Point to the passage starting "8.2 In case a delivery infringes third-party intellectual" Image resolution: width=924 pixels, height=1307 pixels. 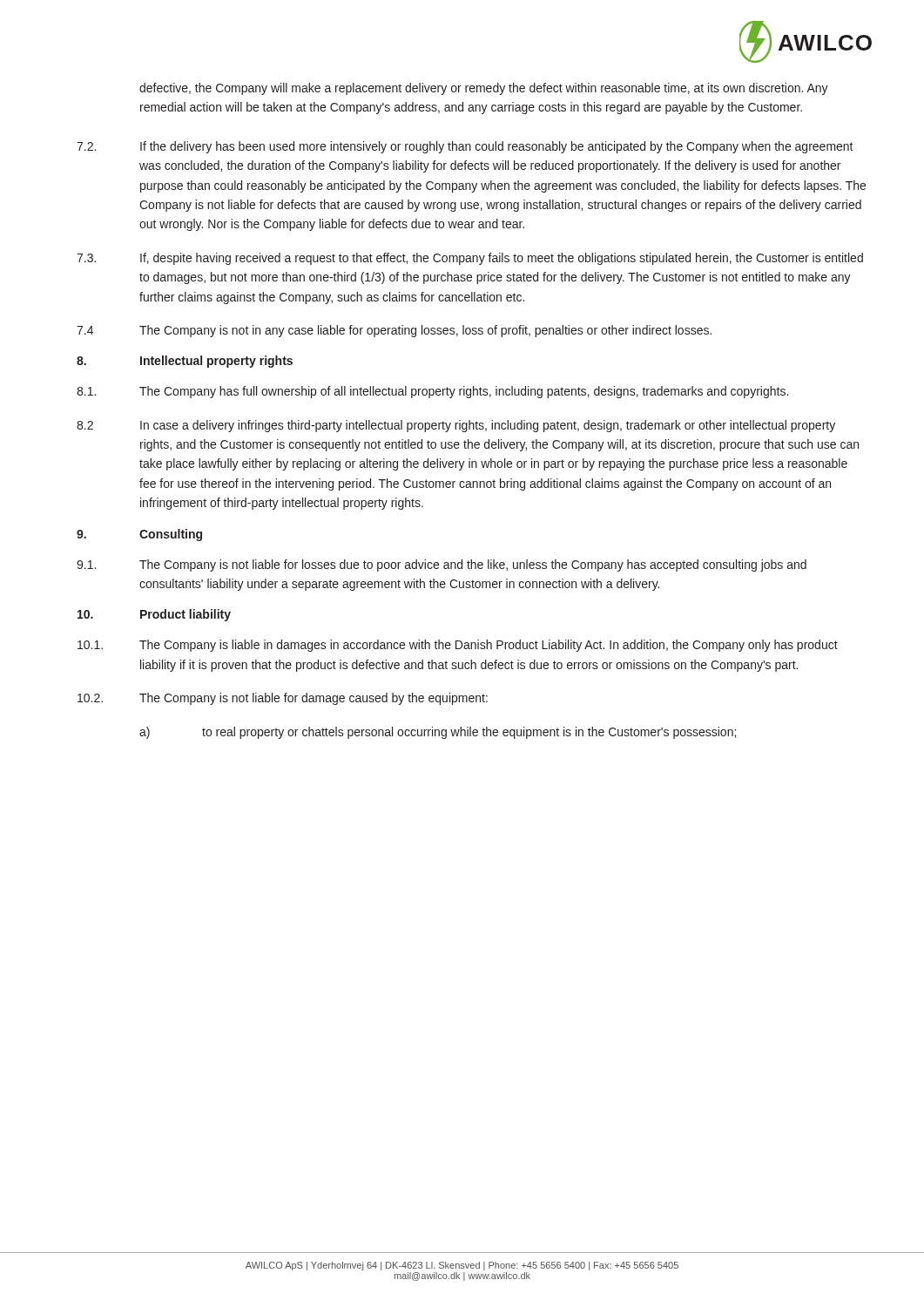click(472, 464)
